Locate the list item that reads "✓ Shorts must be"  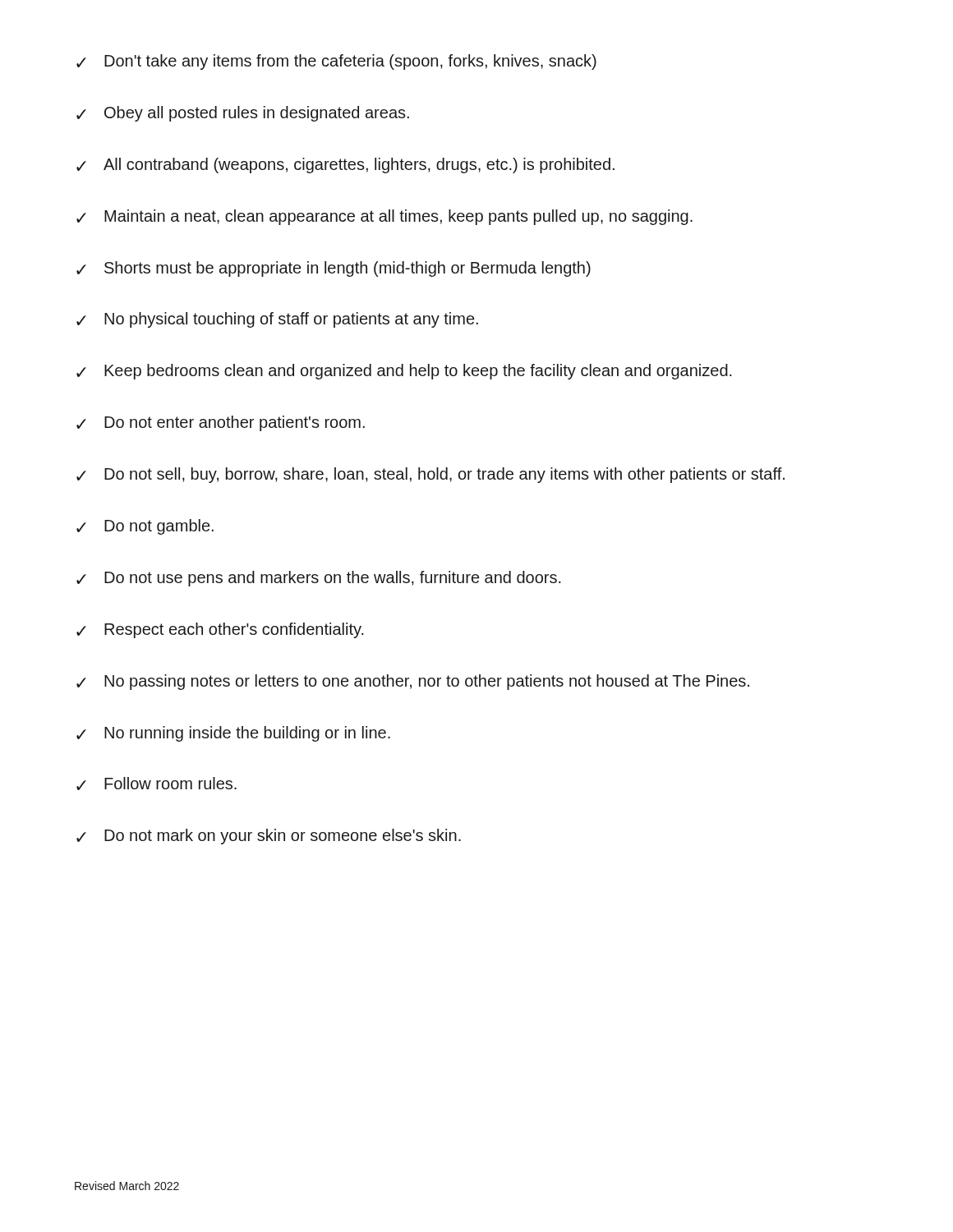[476, 269]
